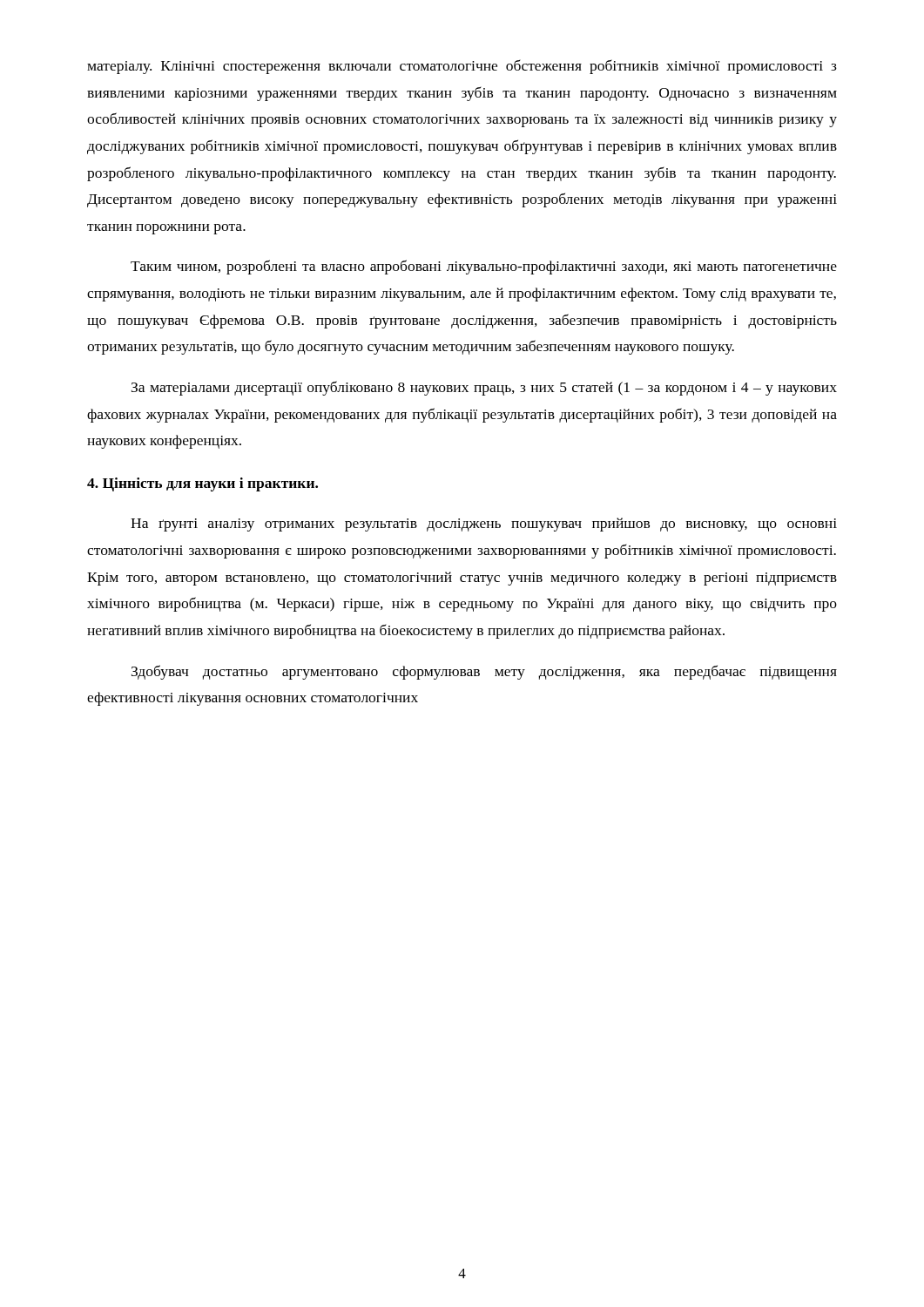
Task: Find the block on this page that starts "За матеріалами дисертації"
Action: pyautogui.click(x=462, y=414)
